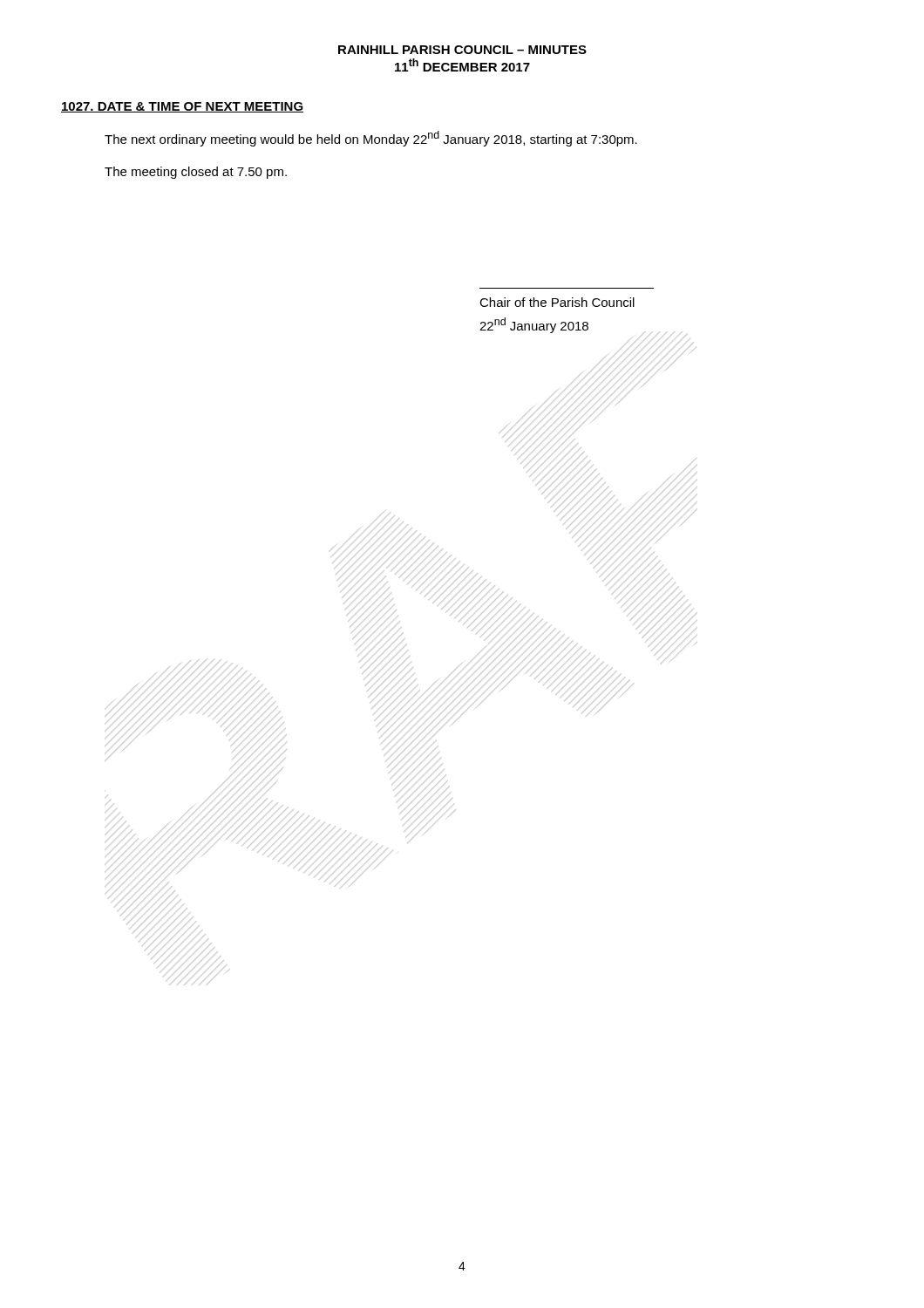Navigate to the element starting "Chair of the Parish Council 22nd"
The image size is (924, 1308).
(x=567, y=310)
